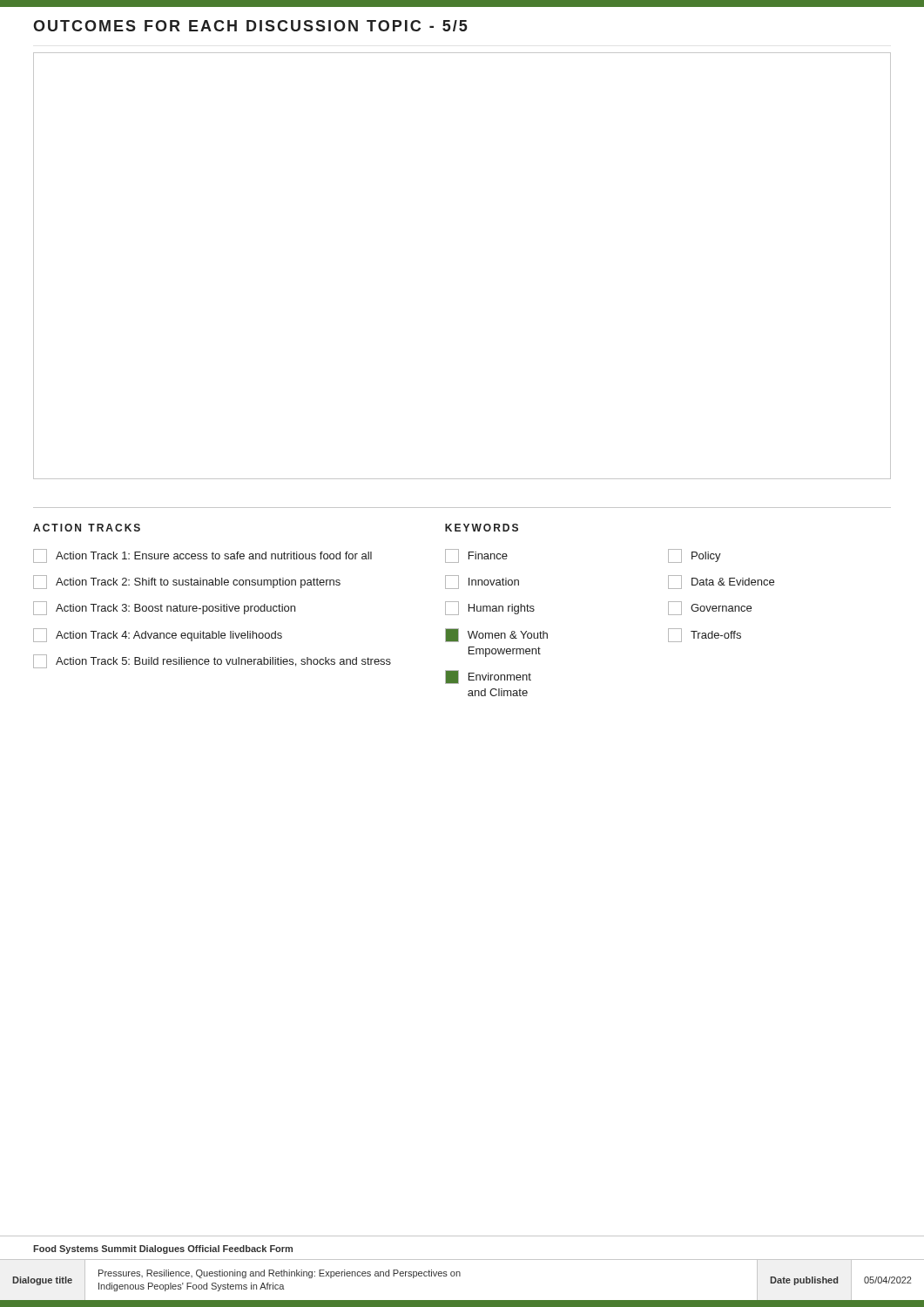Find the region starting "Action Track 5: Build resilience"
Screen dimensions: 1307x924
pyautogui.click(x=212, y=661)
